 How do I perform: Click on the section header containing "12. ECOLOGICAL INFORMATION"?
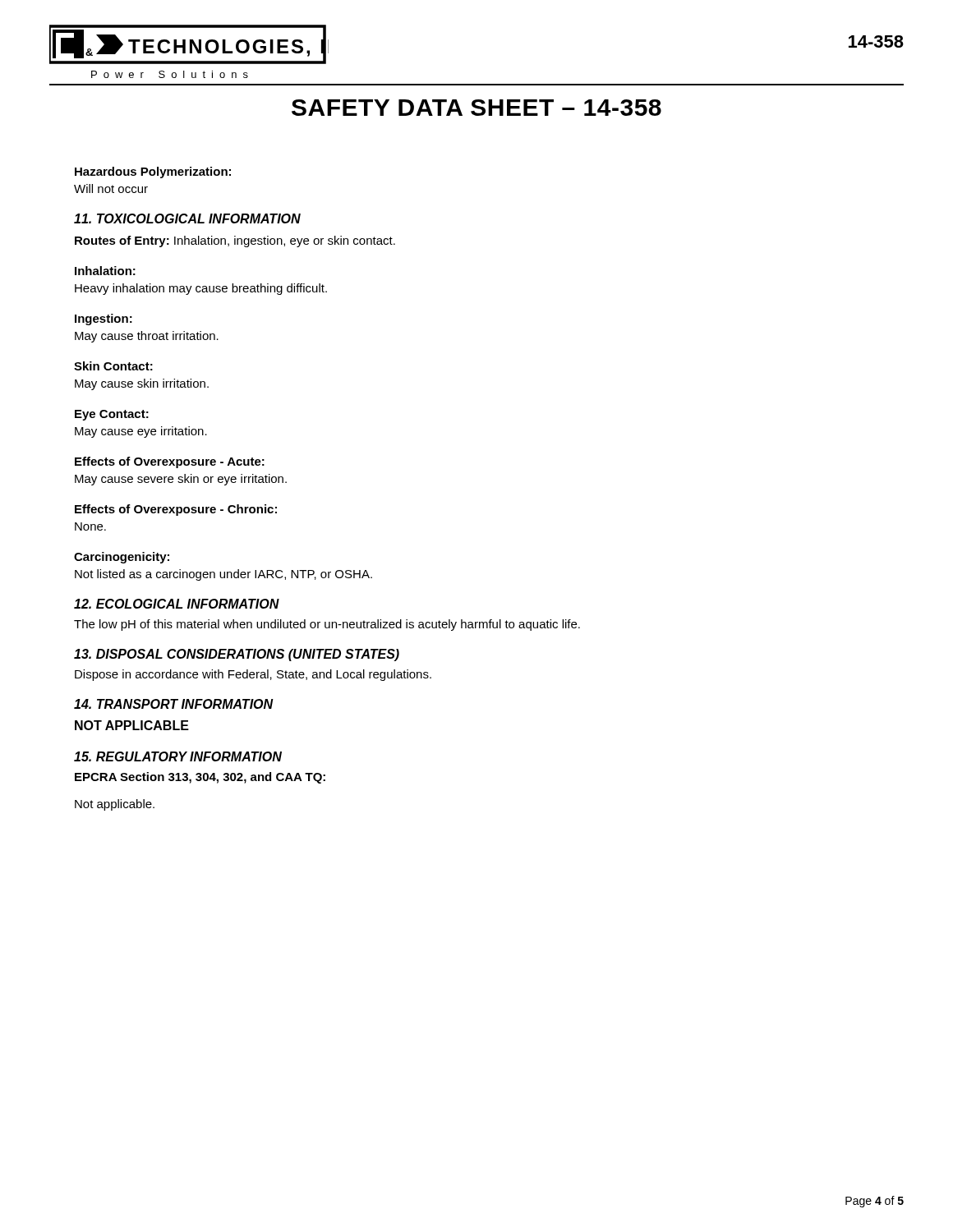click(176, 604)
